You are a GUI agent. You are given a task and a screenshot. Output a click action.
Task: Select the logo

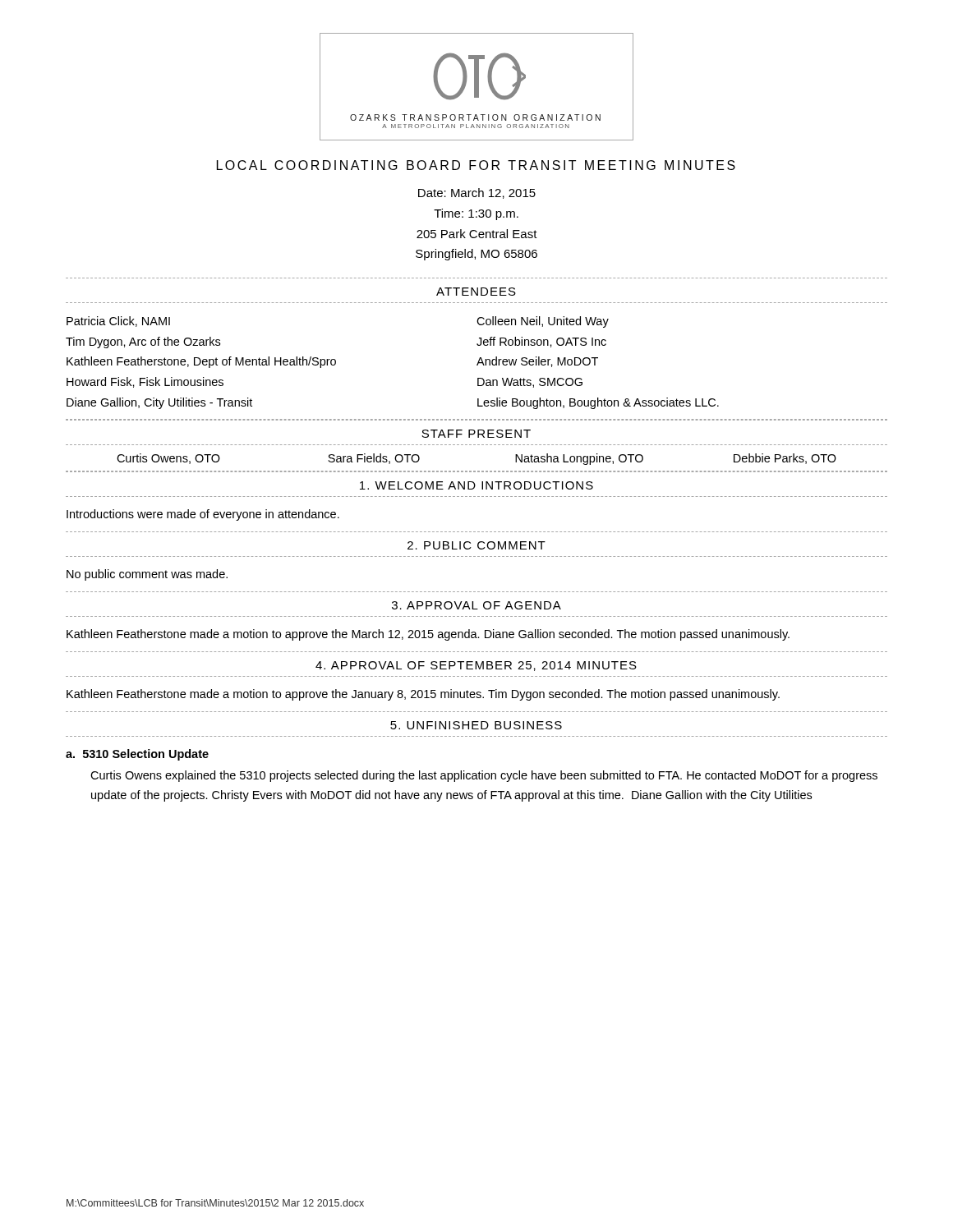476,87
